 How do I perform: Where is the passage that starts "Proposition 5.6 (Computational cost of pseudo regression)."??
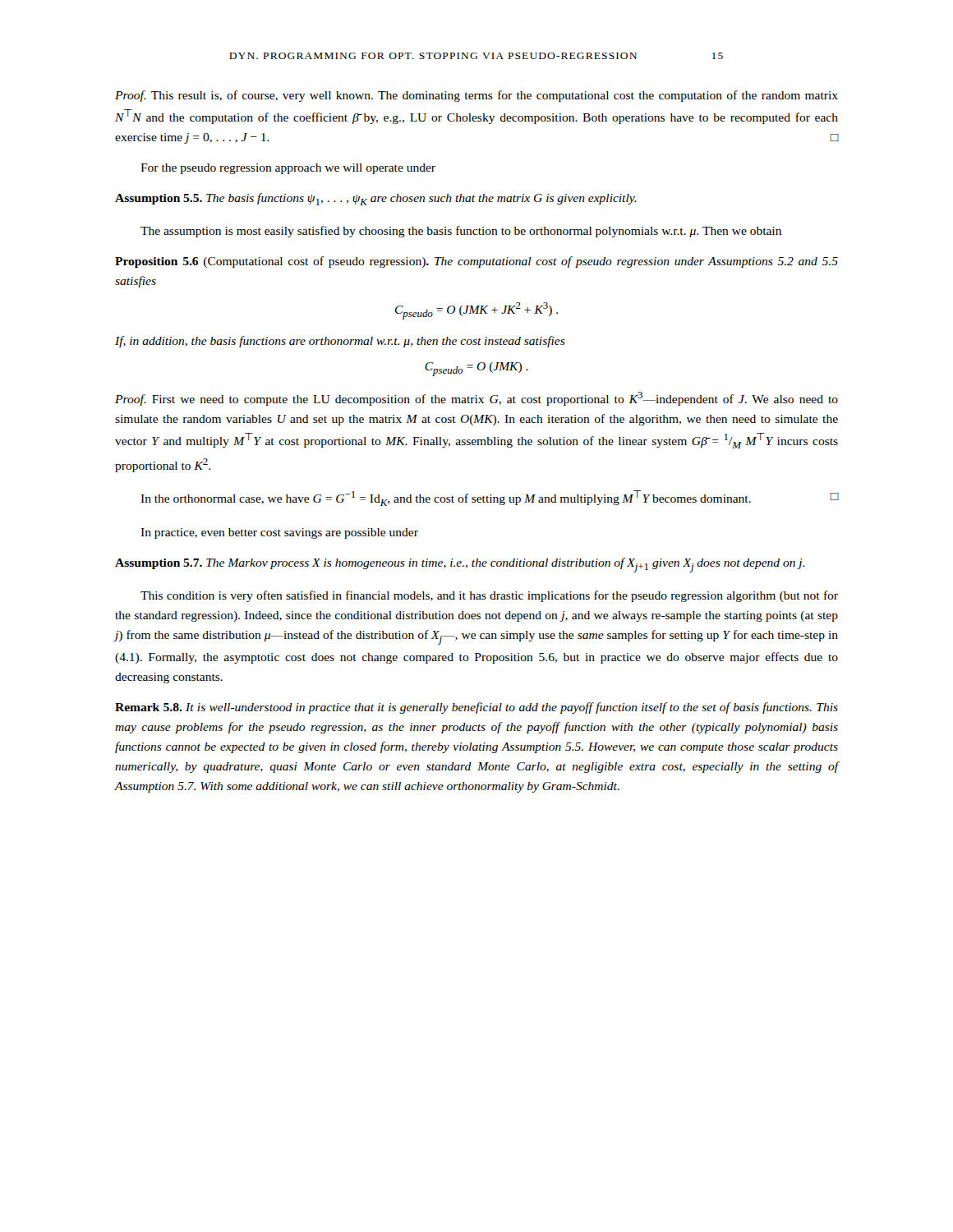click(x=476, y=271)
